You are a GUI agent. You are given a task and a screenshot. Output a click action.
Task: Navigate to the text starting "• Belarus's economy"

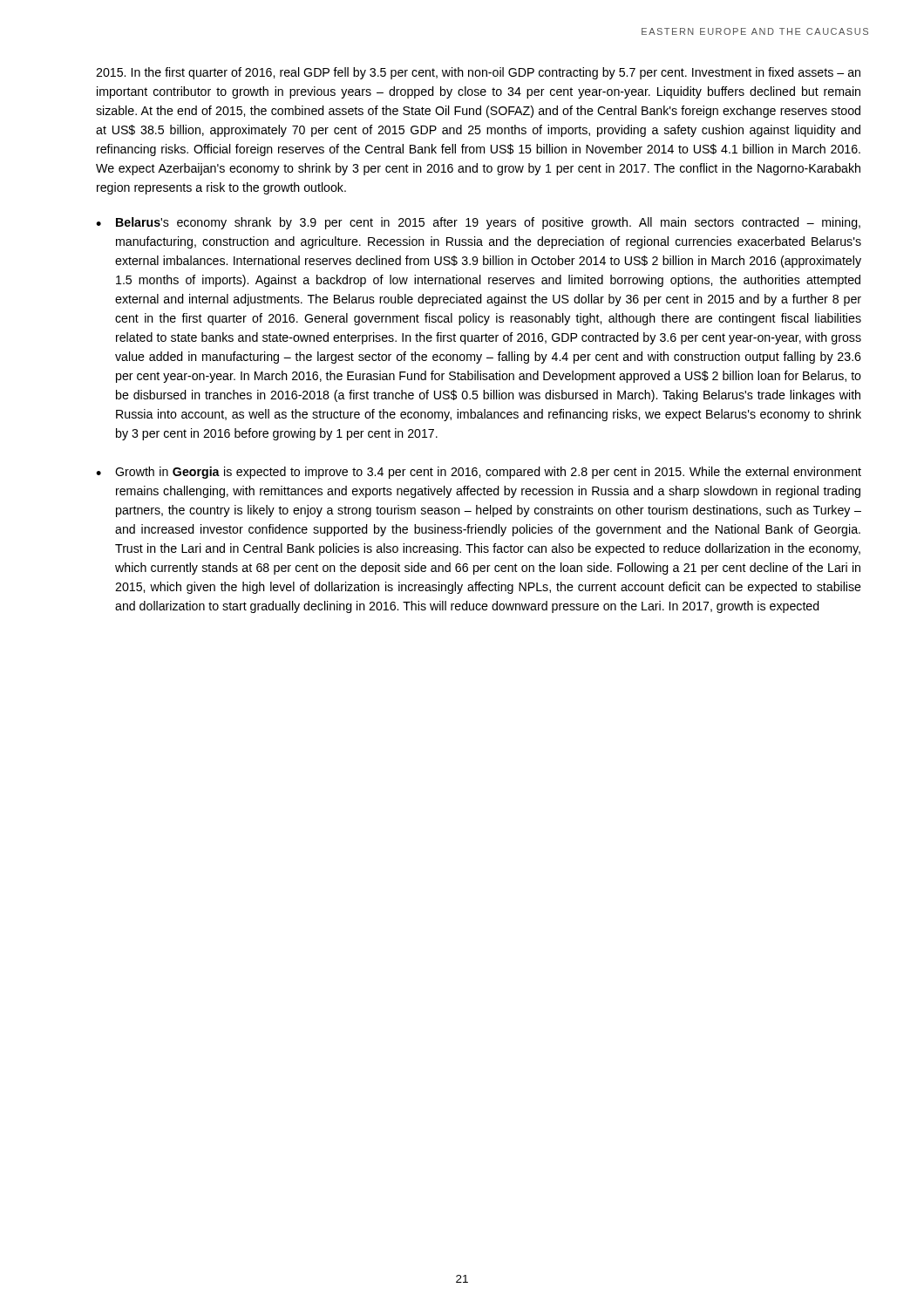coord(479,328)
